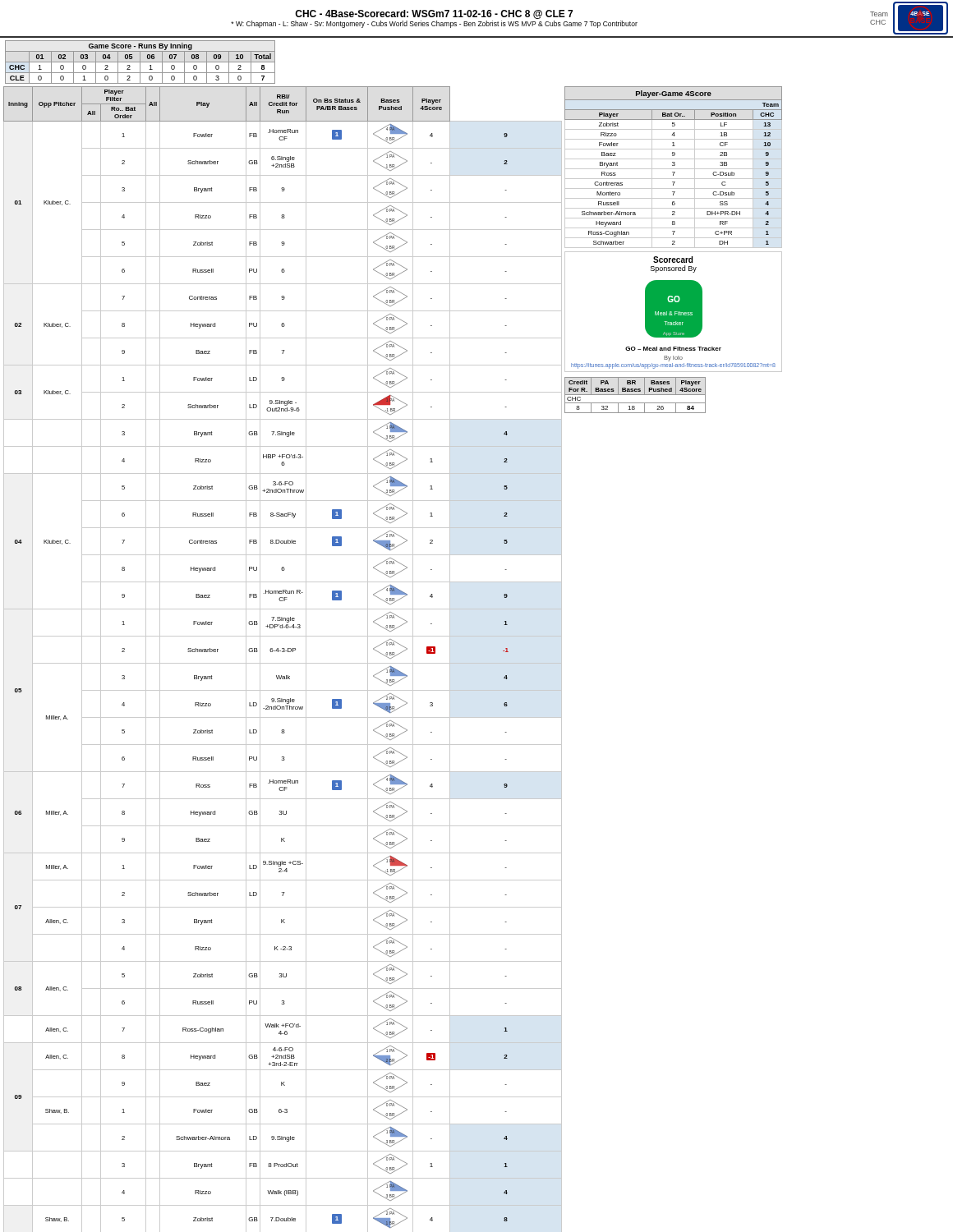Find the table that mentions "Bat Or.."
The width and height of the screenshot is (953, 1232).
[x=673, y=167]
